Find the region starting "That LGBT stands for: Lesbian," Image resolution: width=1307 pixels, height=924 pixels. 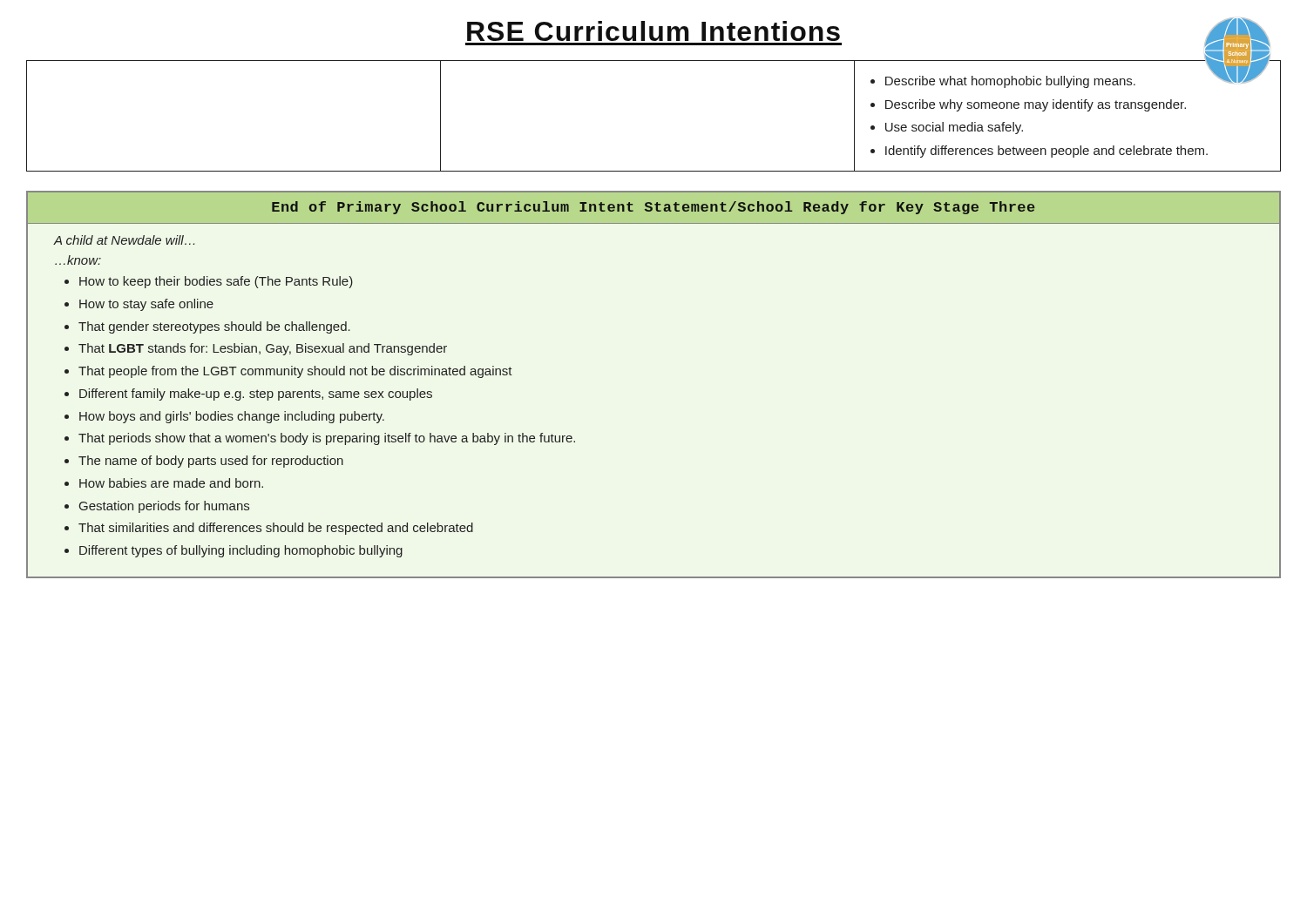coord(263,348)
